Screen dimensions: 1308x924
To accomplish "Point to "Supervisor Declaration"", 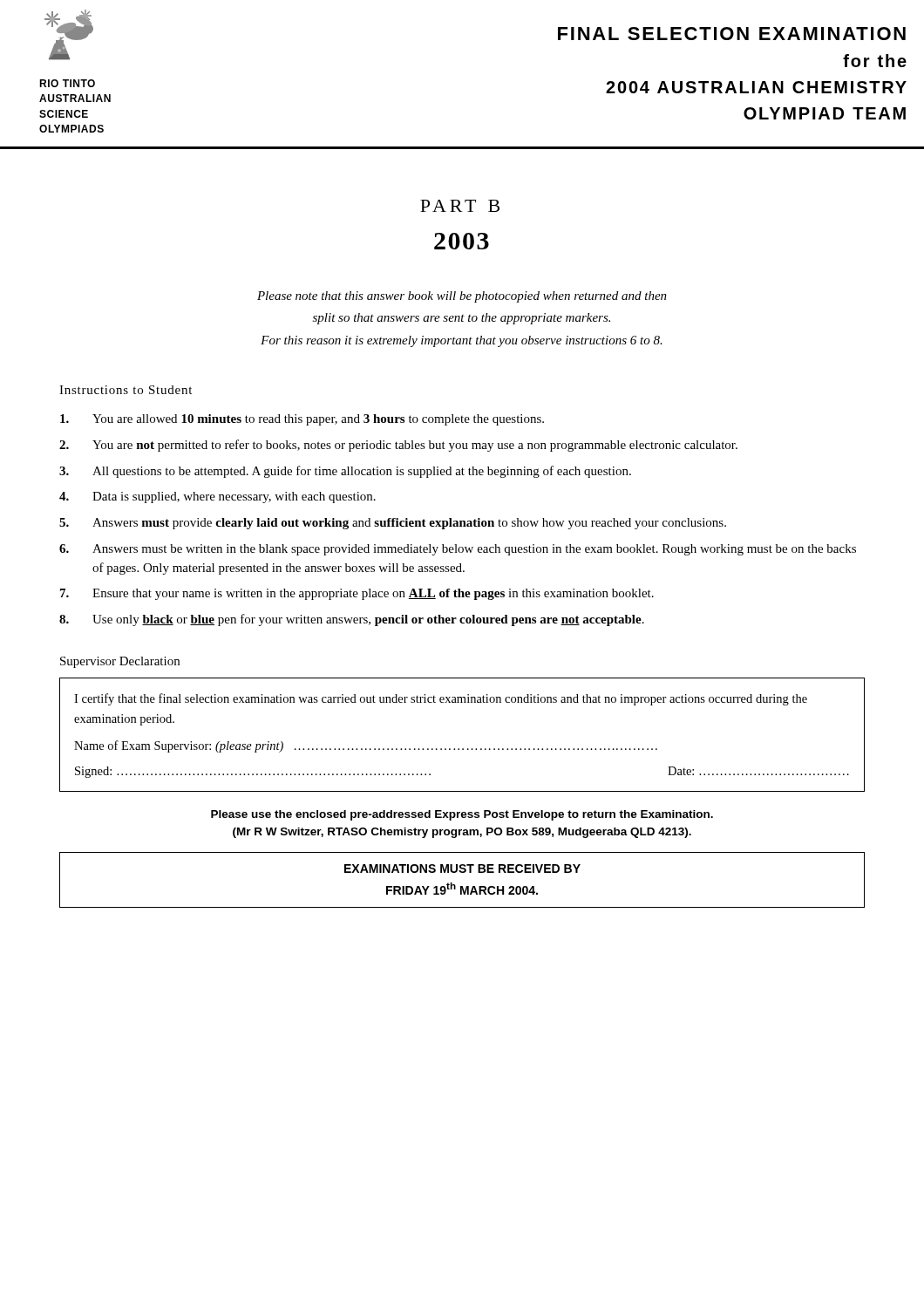I will click(x=120, y=661).
